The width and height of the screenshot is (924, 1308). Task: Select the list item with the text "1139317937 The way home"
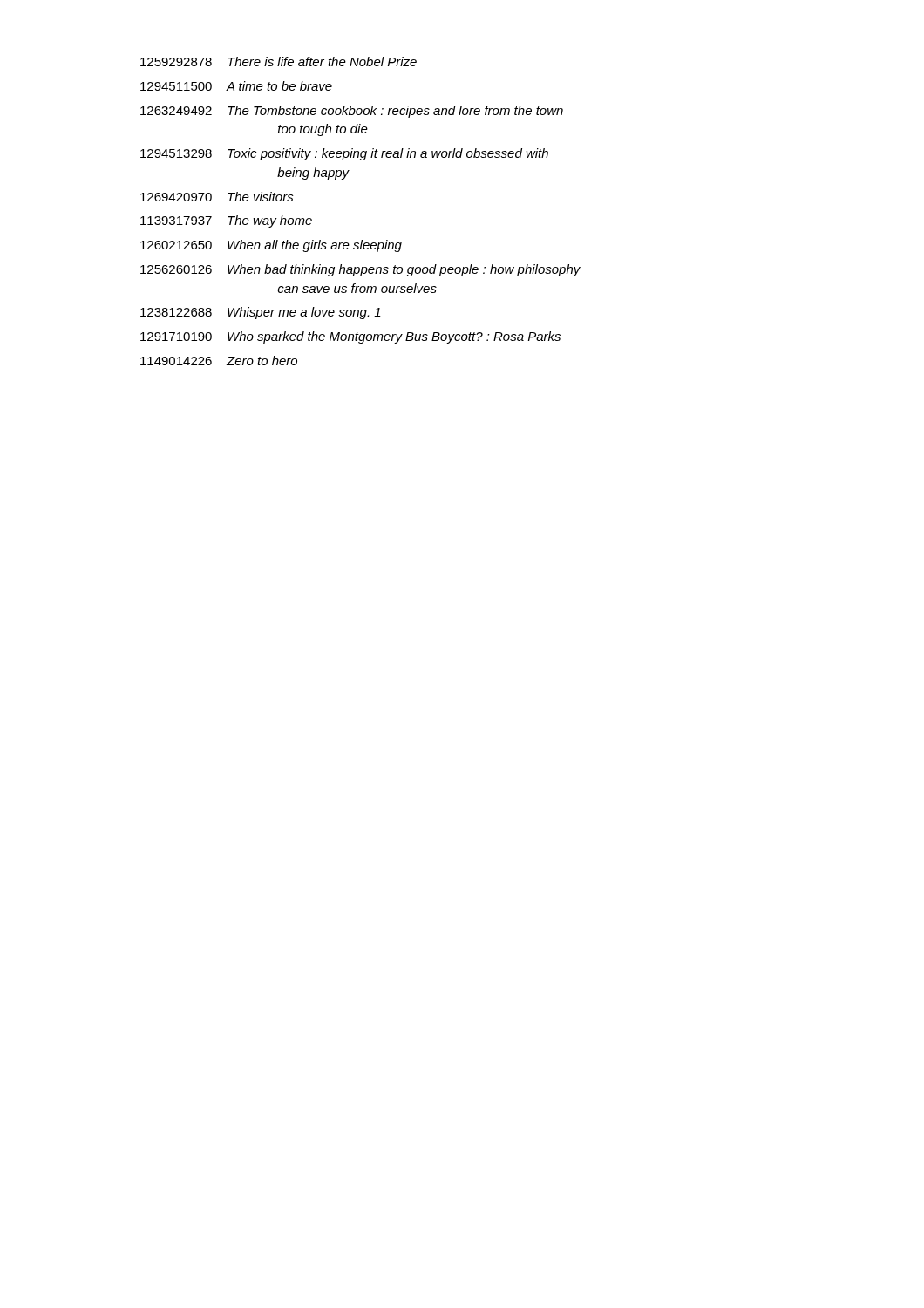point(226,221)
